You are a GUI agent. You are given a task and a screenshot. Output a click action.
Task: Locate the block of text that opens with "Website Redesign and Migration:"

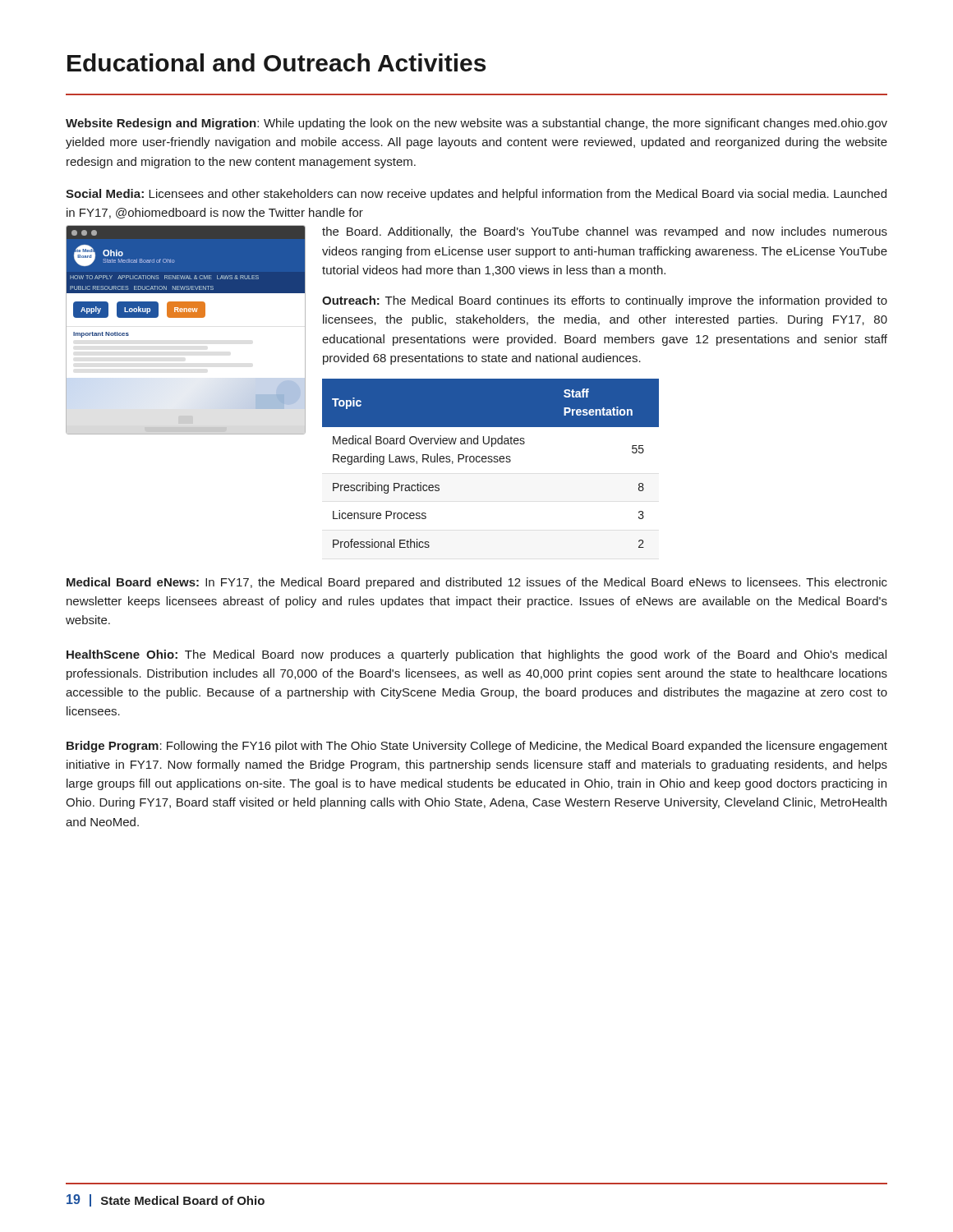476,142
